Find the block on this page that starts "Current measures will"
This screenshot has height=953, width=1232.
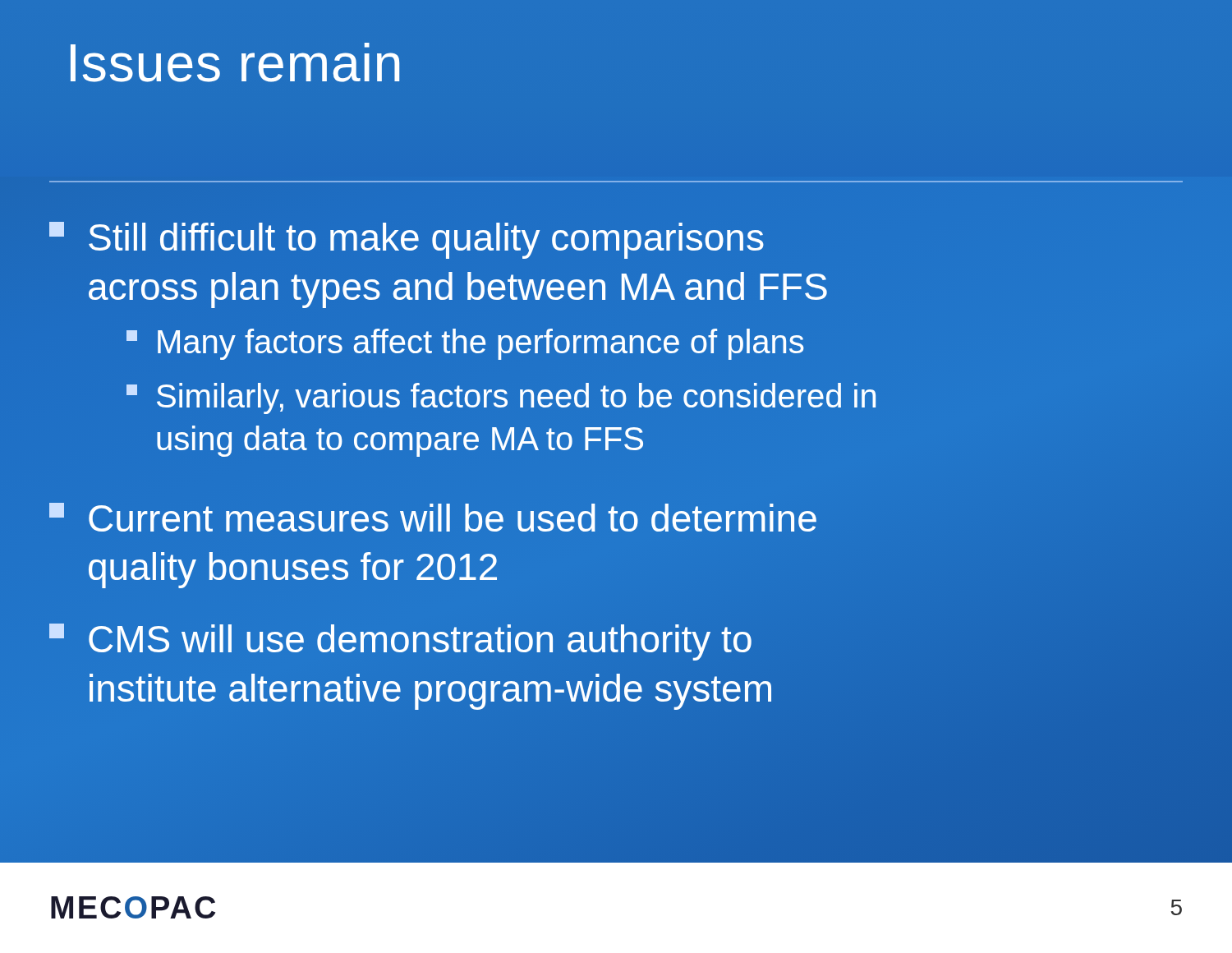pyautogui.click(x=434, y=543)
